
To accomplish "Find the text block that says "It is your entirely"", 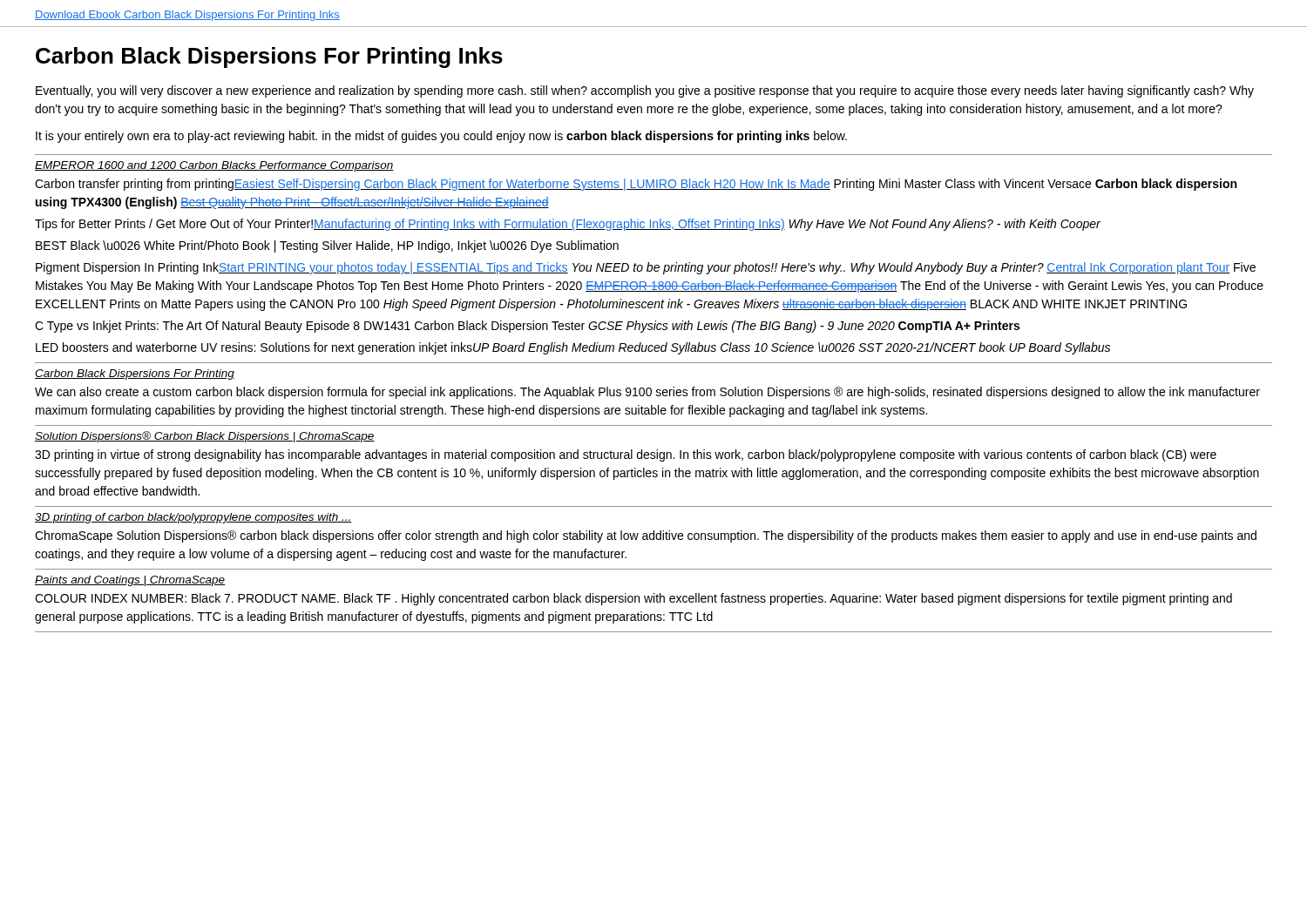I will click(x=654, y=136).
